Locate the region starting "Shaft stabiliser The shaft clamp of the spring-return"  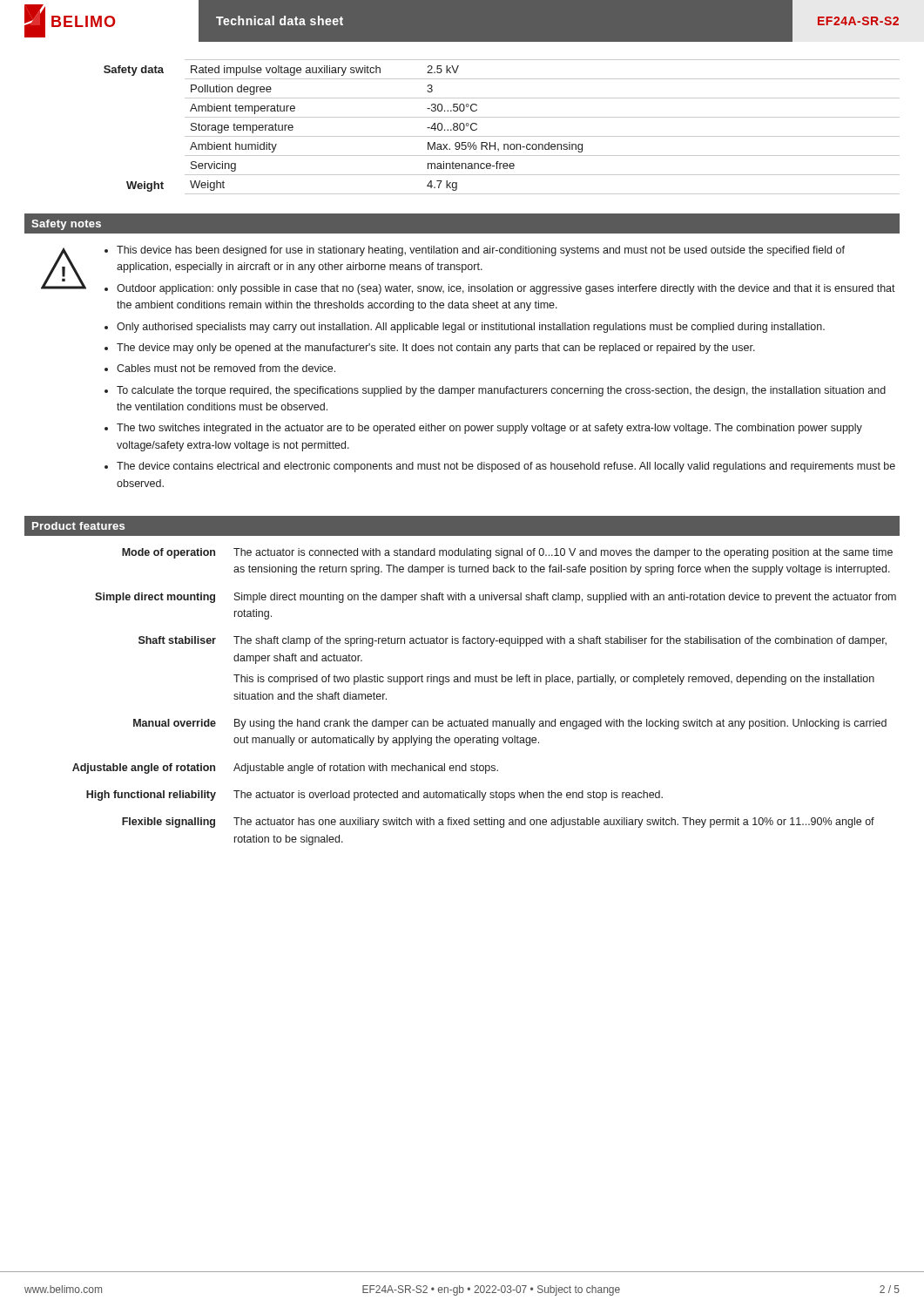click(x=462, y=669)
